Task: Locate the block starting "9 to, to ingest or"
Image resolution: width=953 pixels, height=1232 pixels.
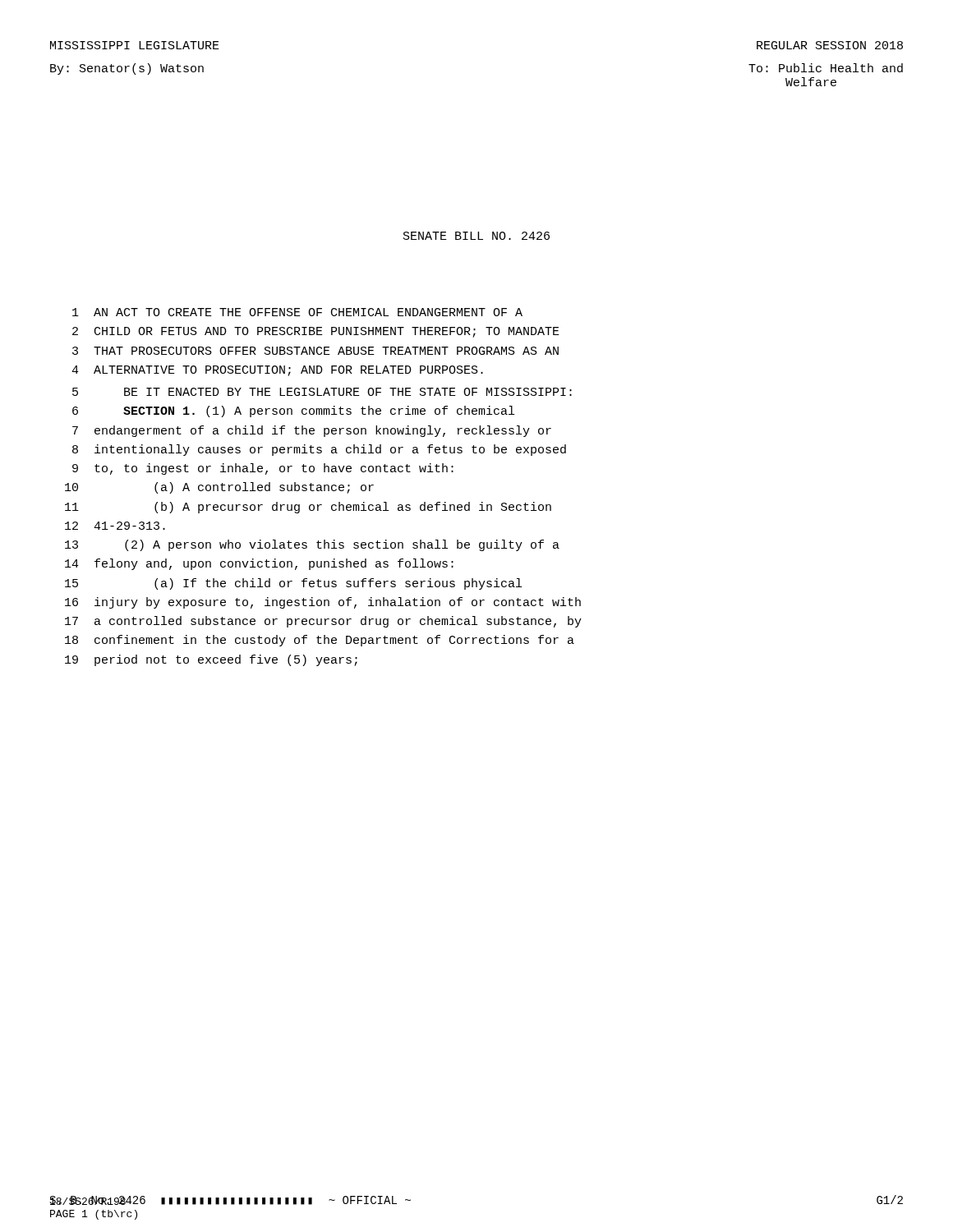Action: pyautogui.click(x=263, y=469)
